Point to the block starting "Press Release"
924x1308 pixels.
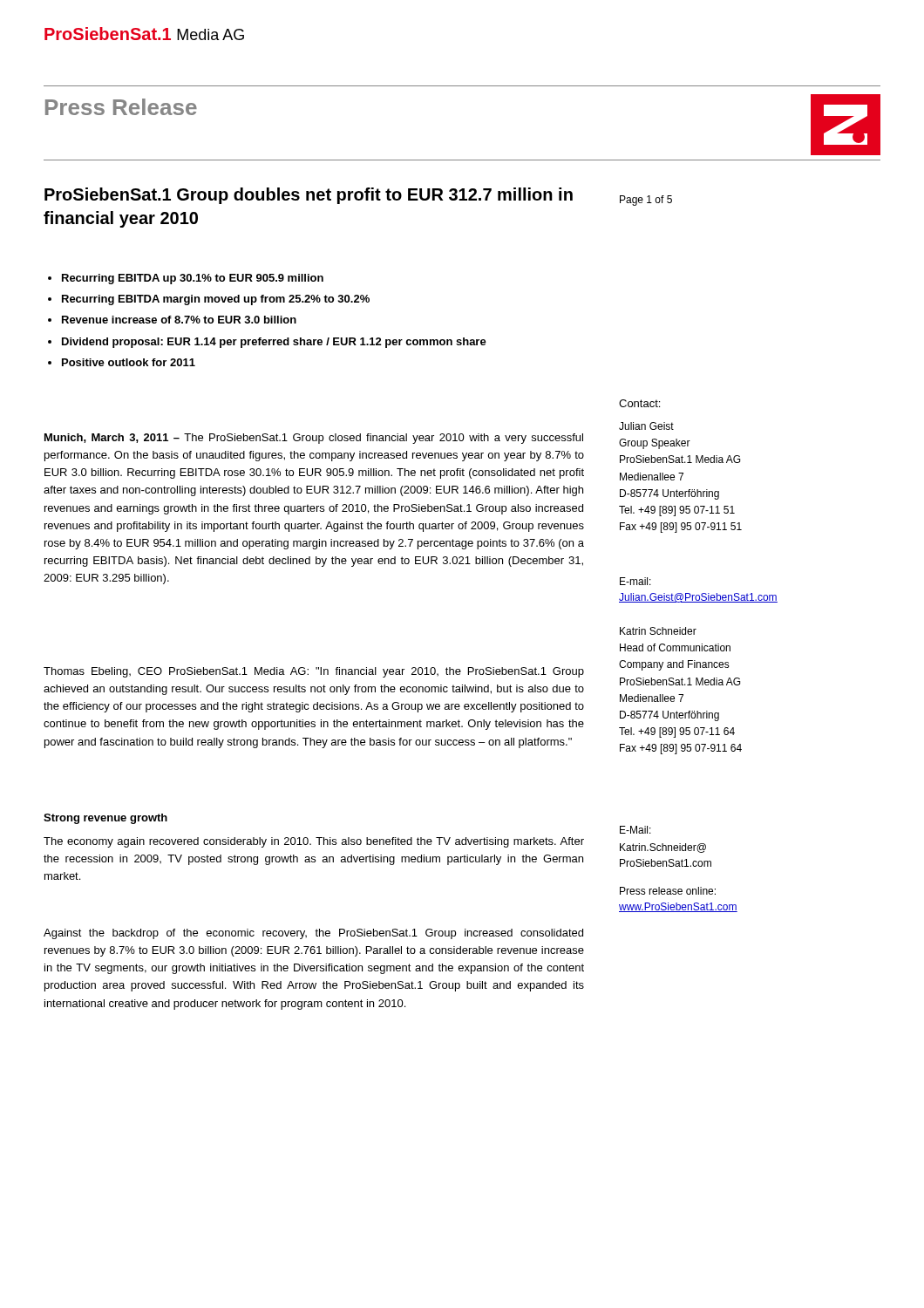click(x=120, y=107)
